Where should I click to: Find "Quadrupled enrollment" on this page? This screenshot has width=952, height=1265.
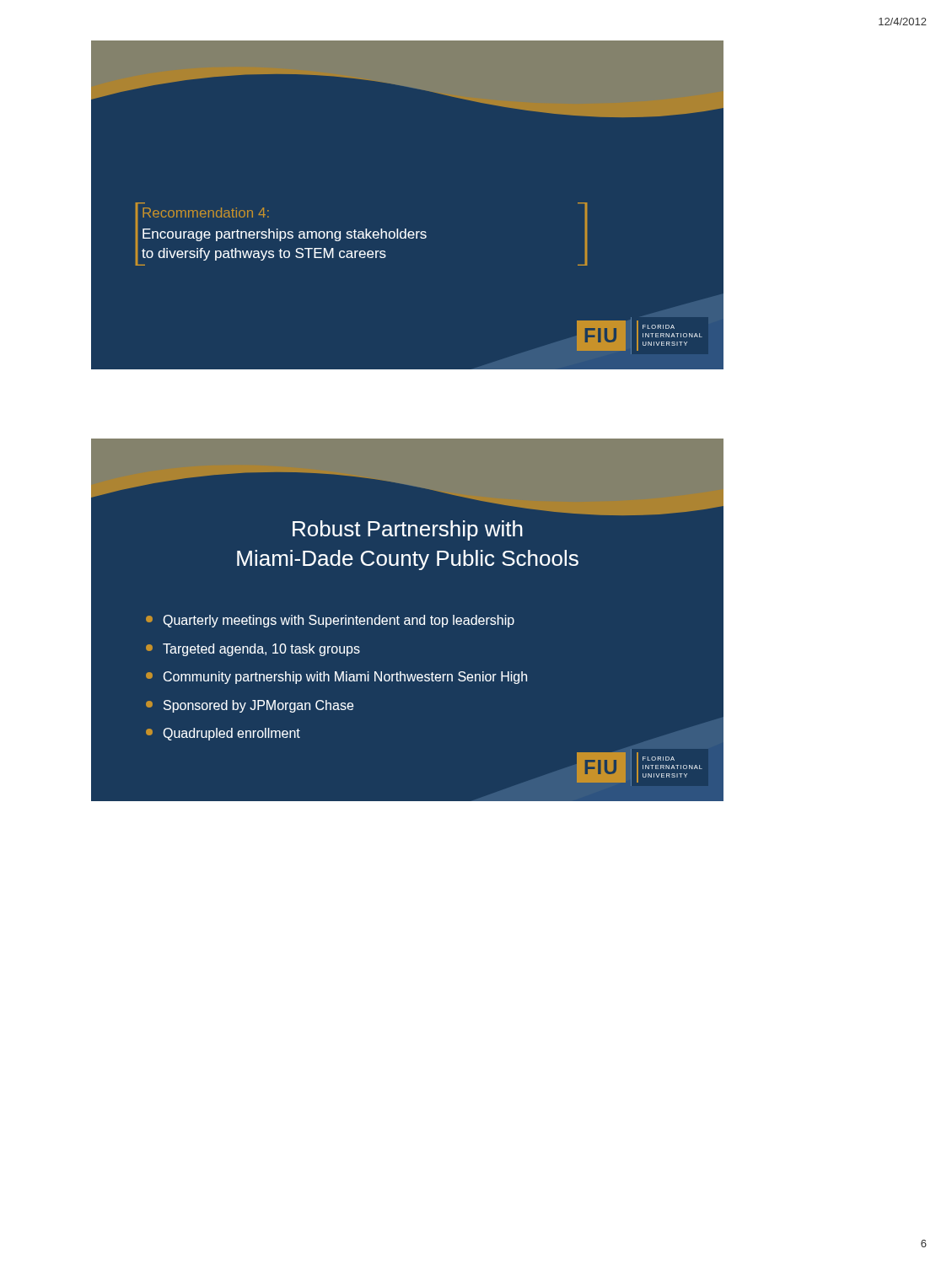point(223,734)
